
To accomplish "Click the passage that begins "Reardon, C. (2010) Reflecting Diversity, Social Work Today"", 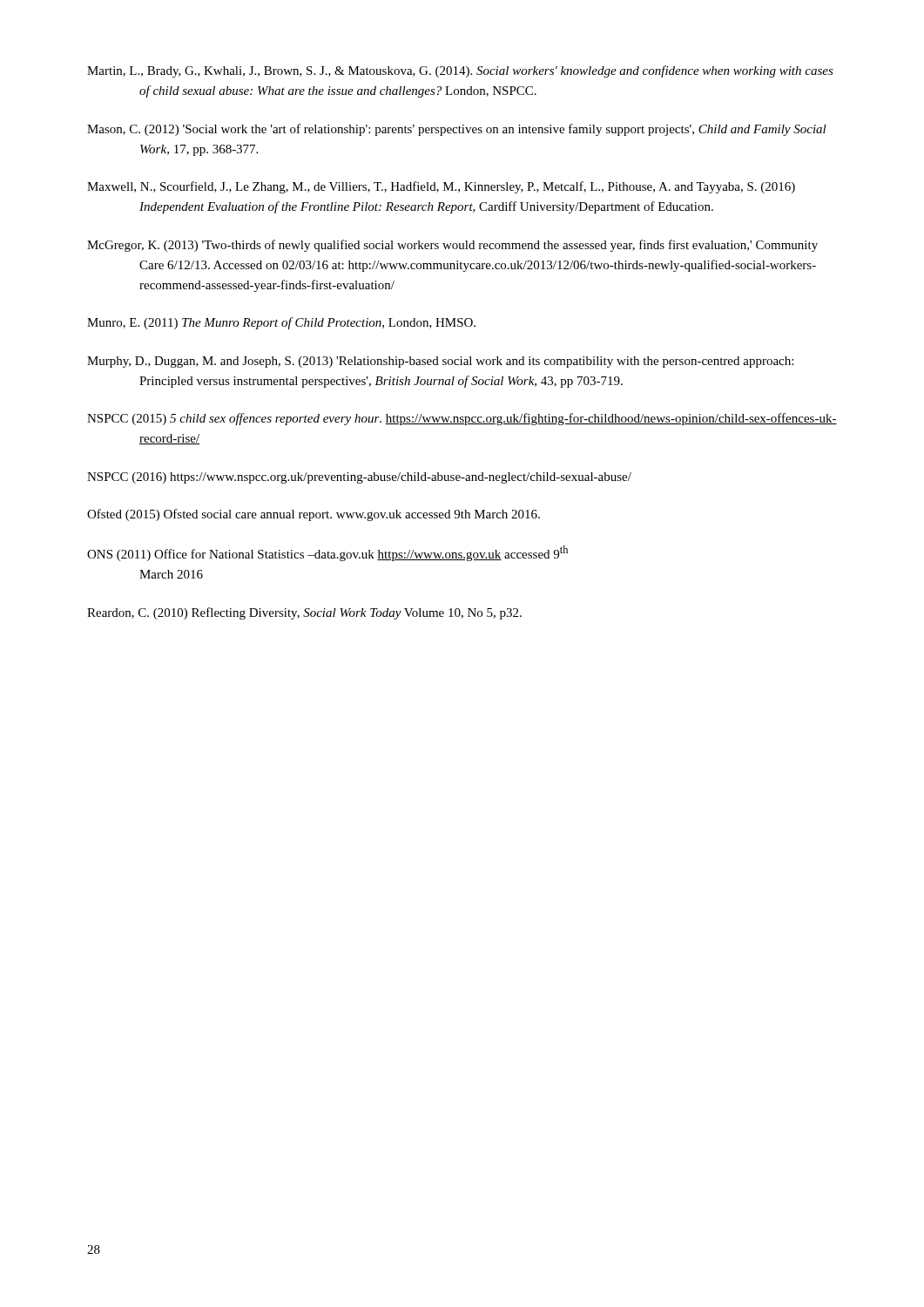I will point(305,612).
